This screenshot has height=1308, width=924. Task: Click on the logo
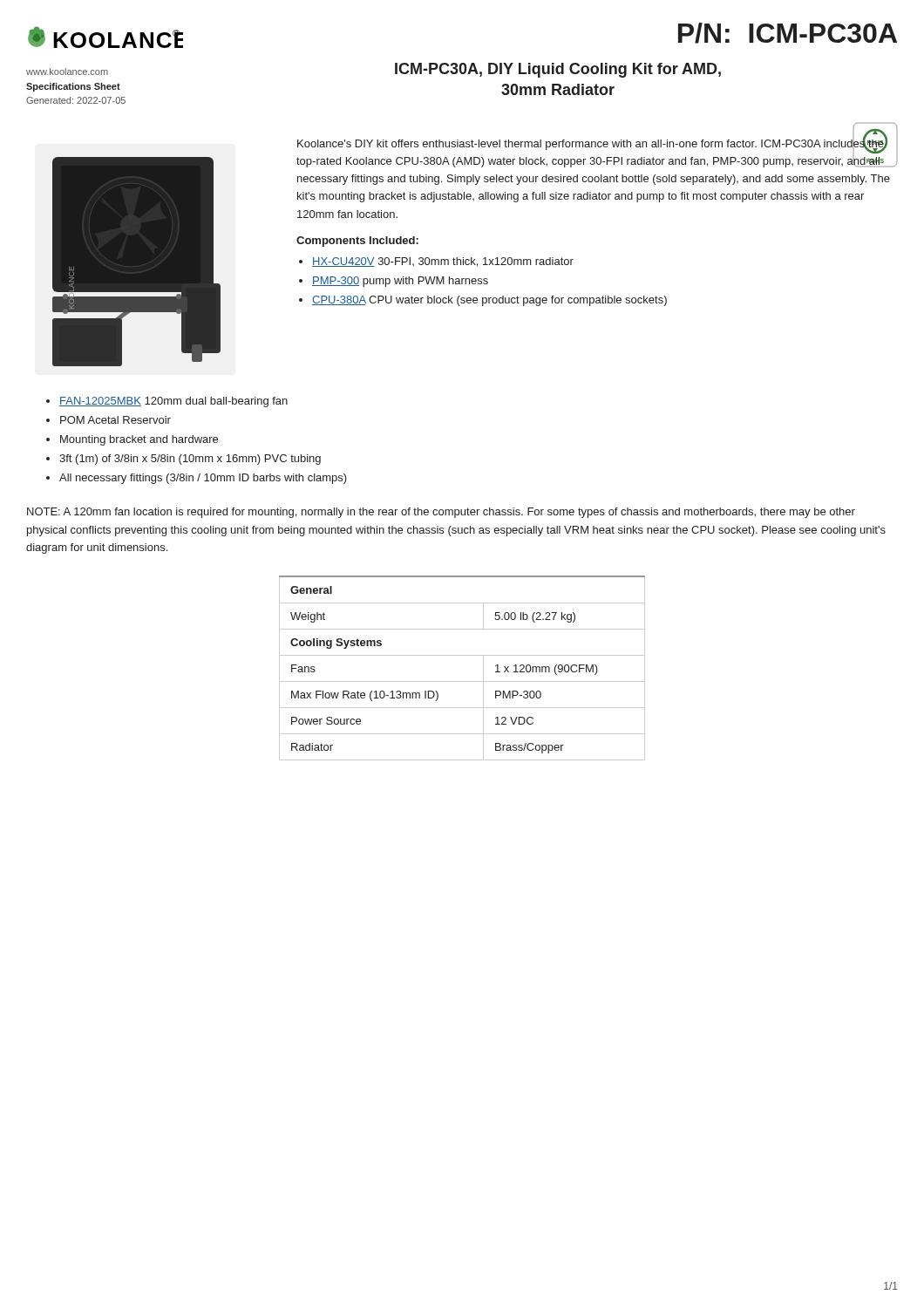click(875, 145)
